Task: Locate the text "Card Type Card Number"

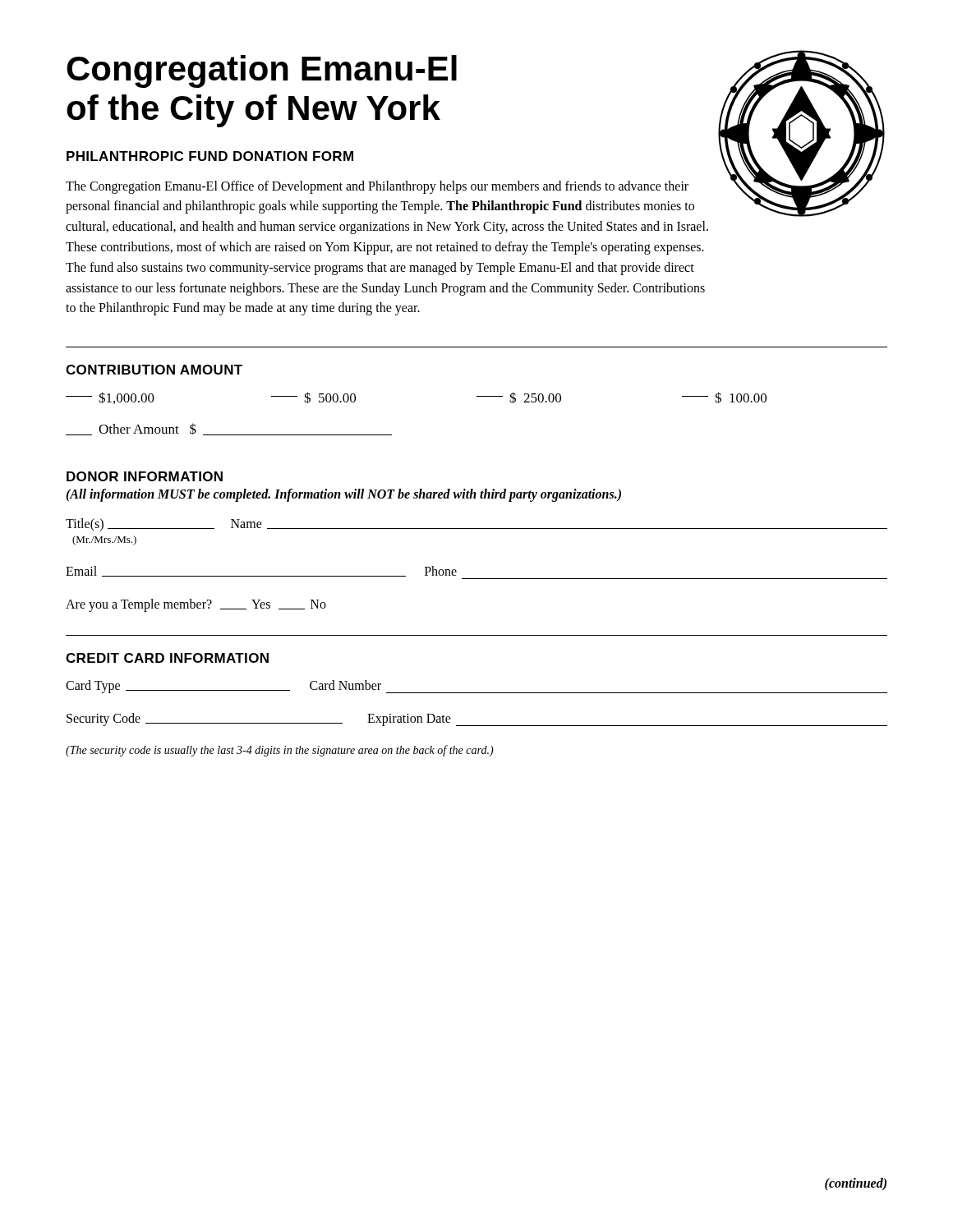Action: coord(476,686)
